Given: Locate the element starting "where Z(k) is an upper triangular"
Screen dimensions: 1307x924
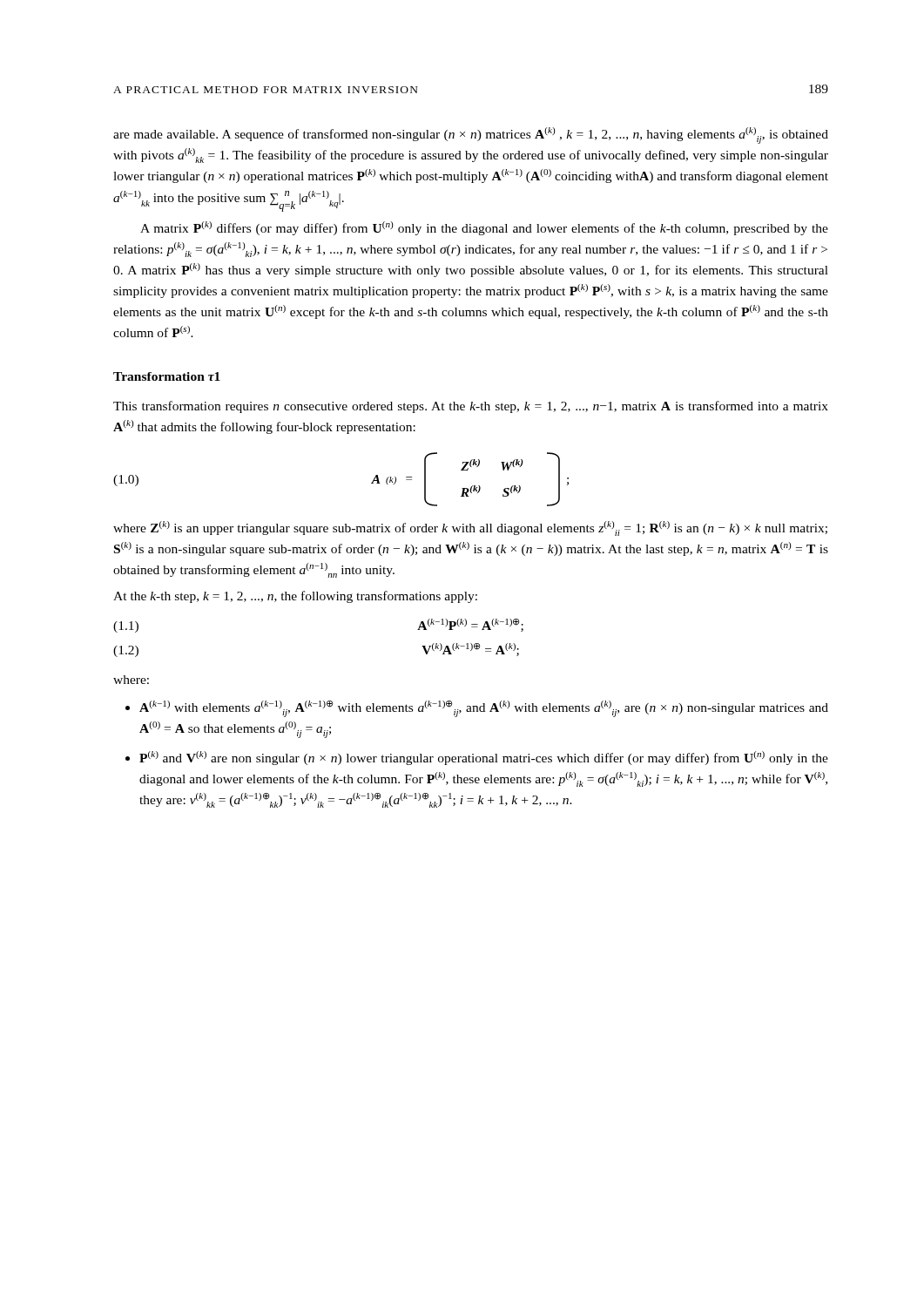Looking at the screenshot, I should click(471, 549).
